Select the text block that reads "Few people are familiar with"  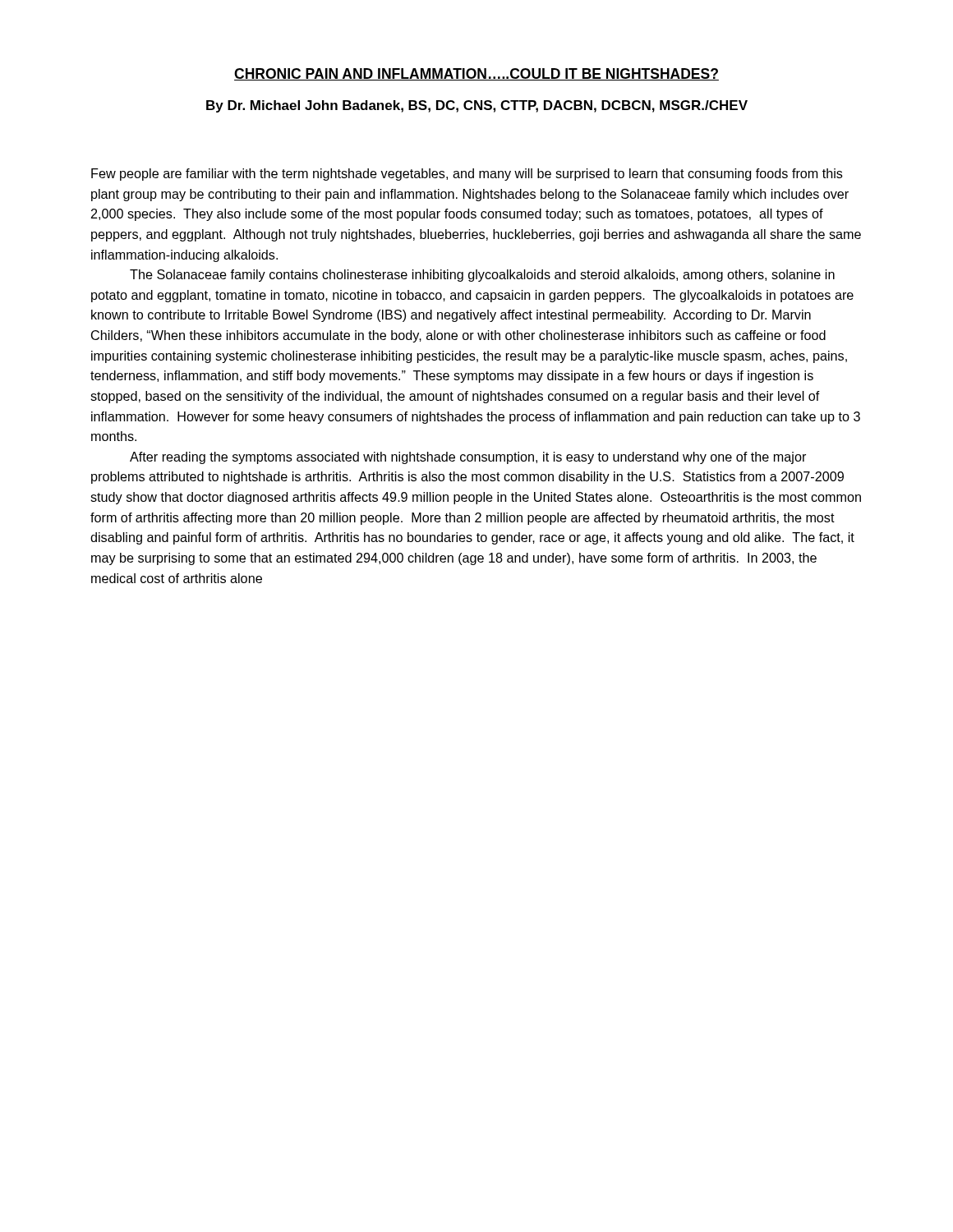click(476, 376)
